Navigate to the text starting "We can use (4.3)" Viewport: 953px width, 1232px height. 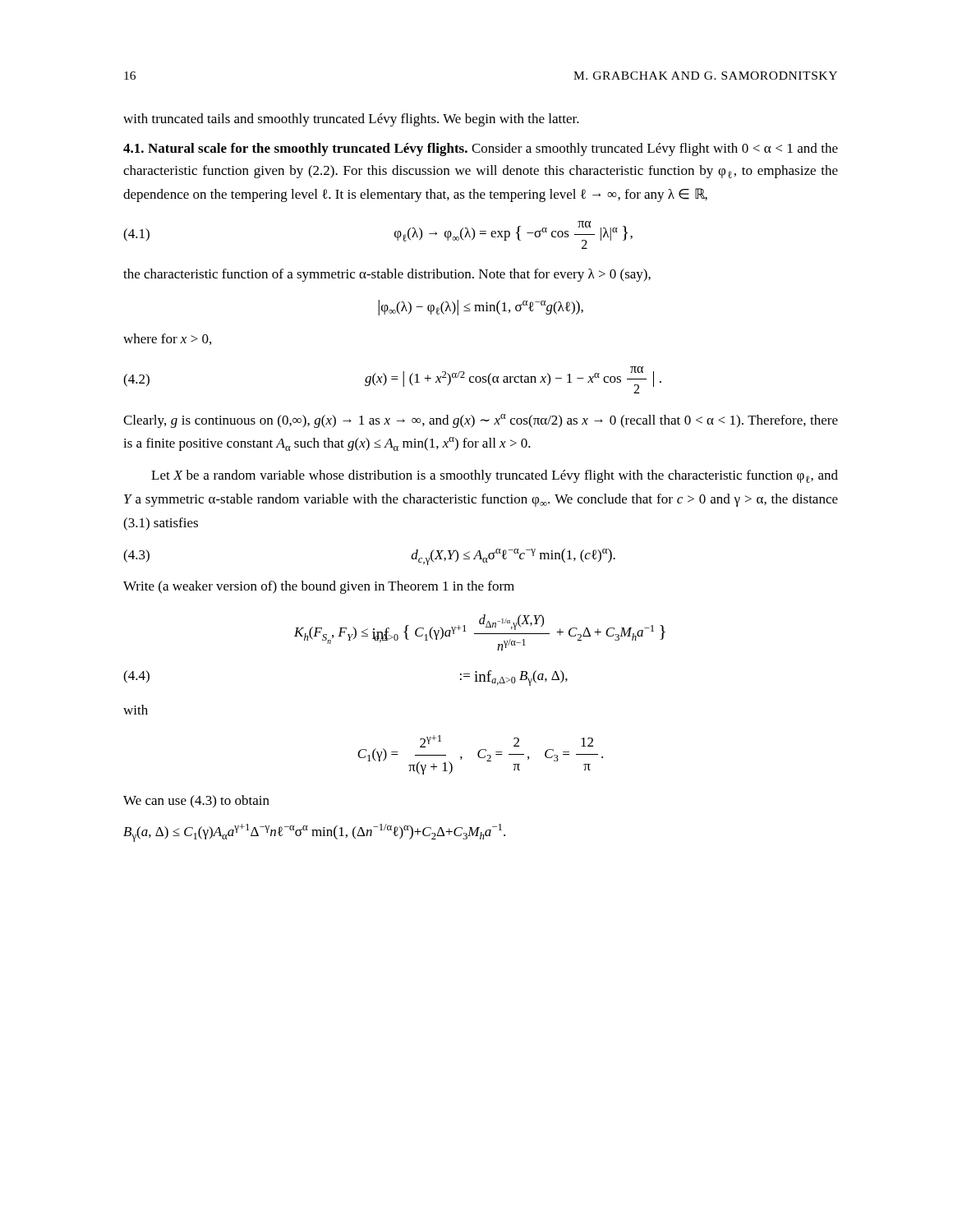tap(196, 801)
